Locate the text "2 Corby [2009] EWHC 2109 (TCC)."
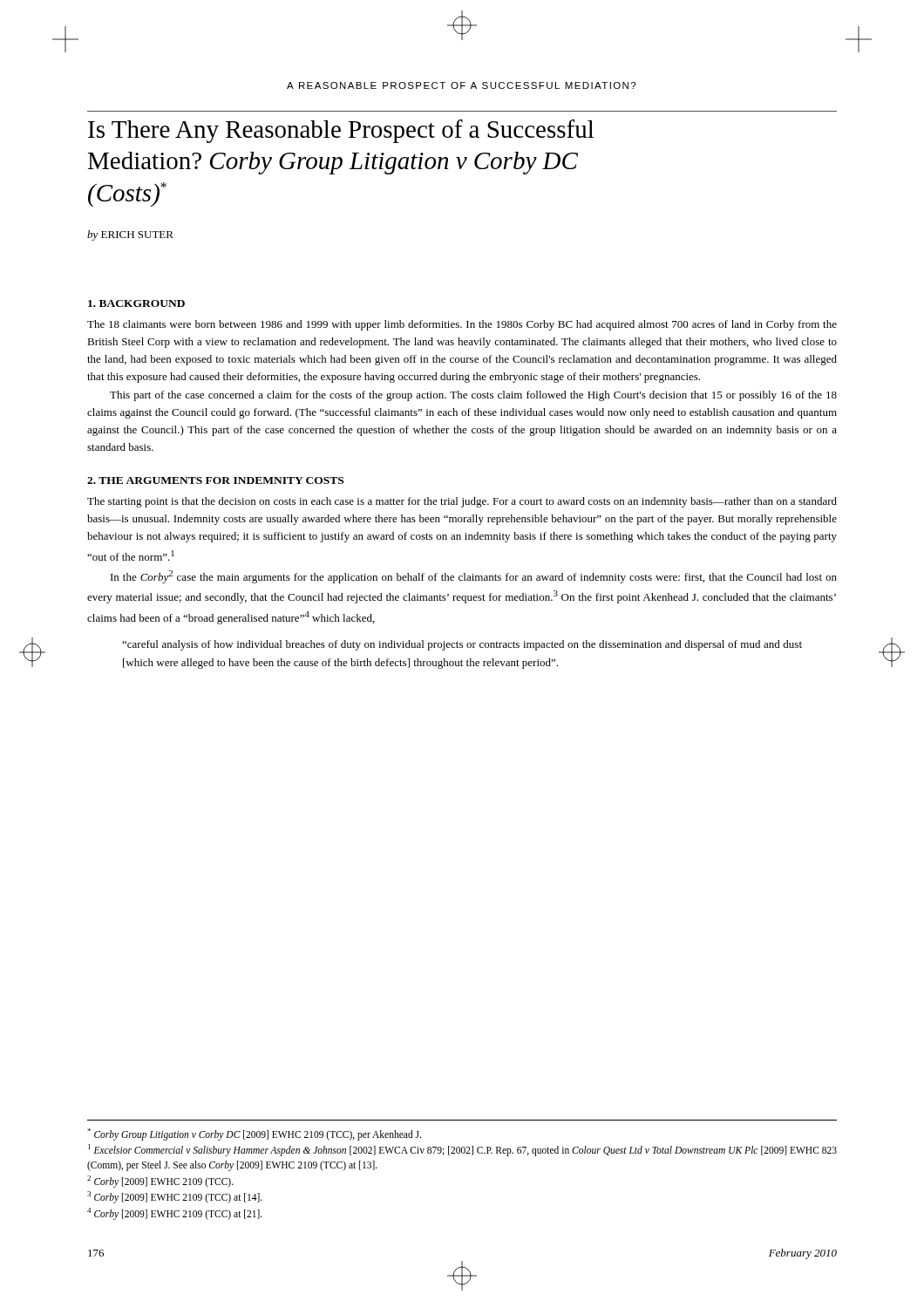The image size is (924, 1308). point(160,1180)
